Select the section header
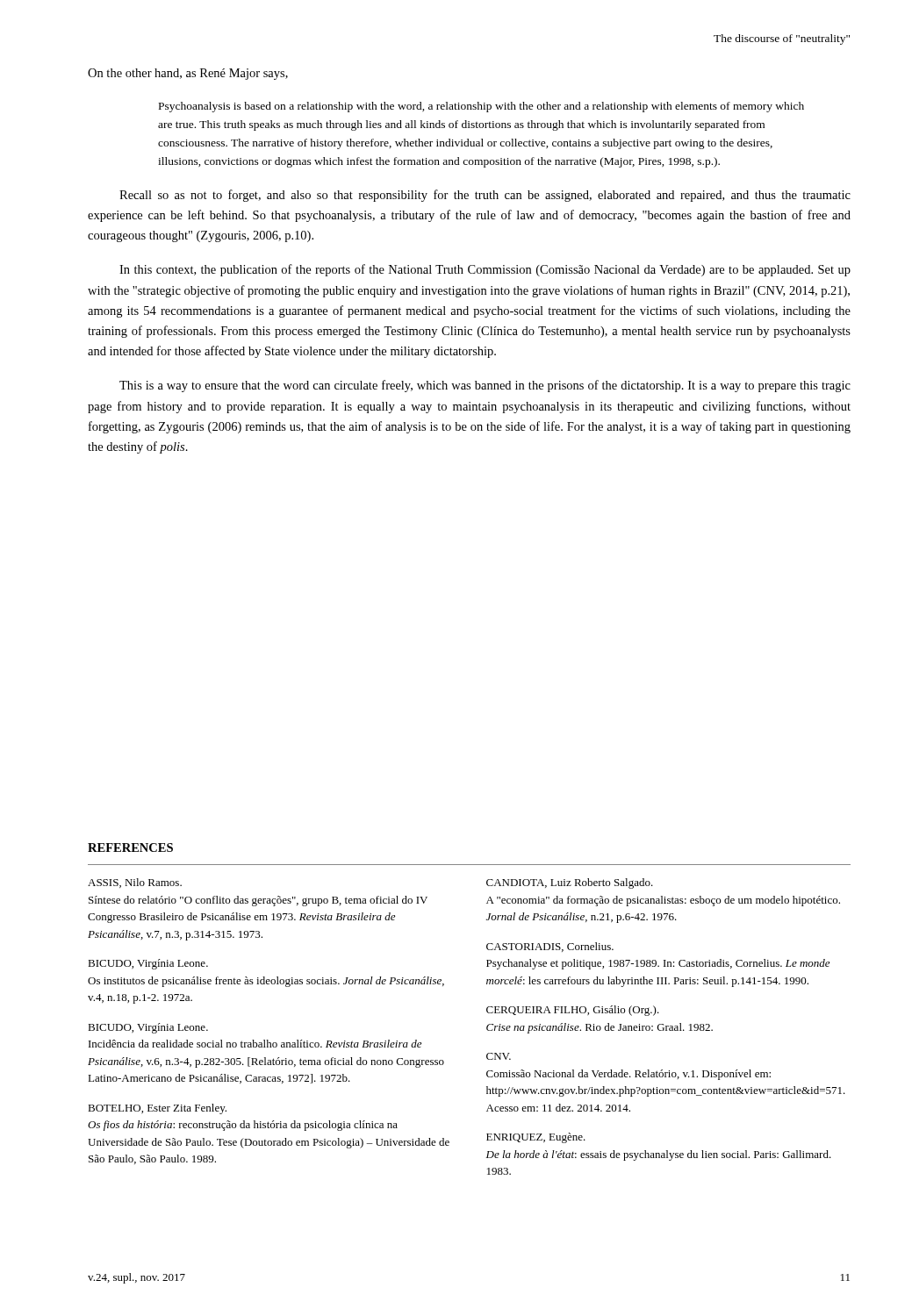The image size is (912, 1316). (x=131, y=848)
